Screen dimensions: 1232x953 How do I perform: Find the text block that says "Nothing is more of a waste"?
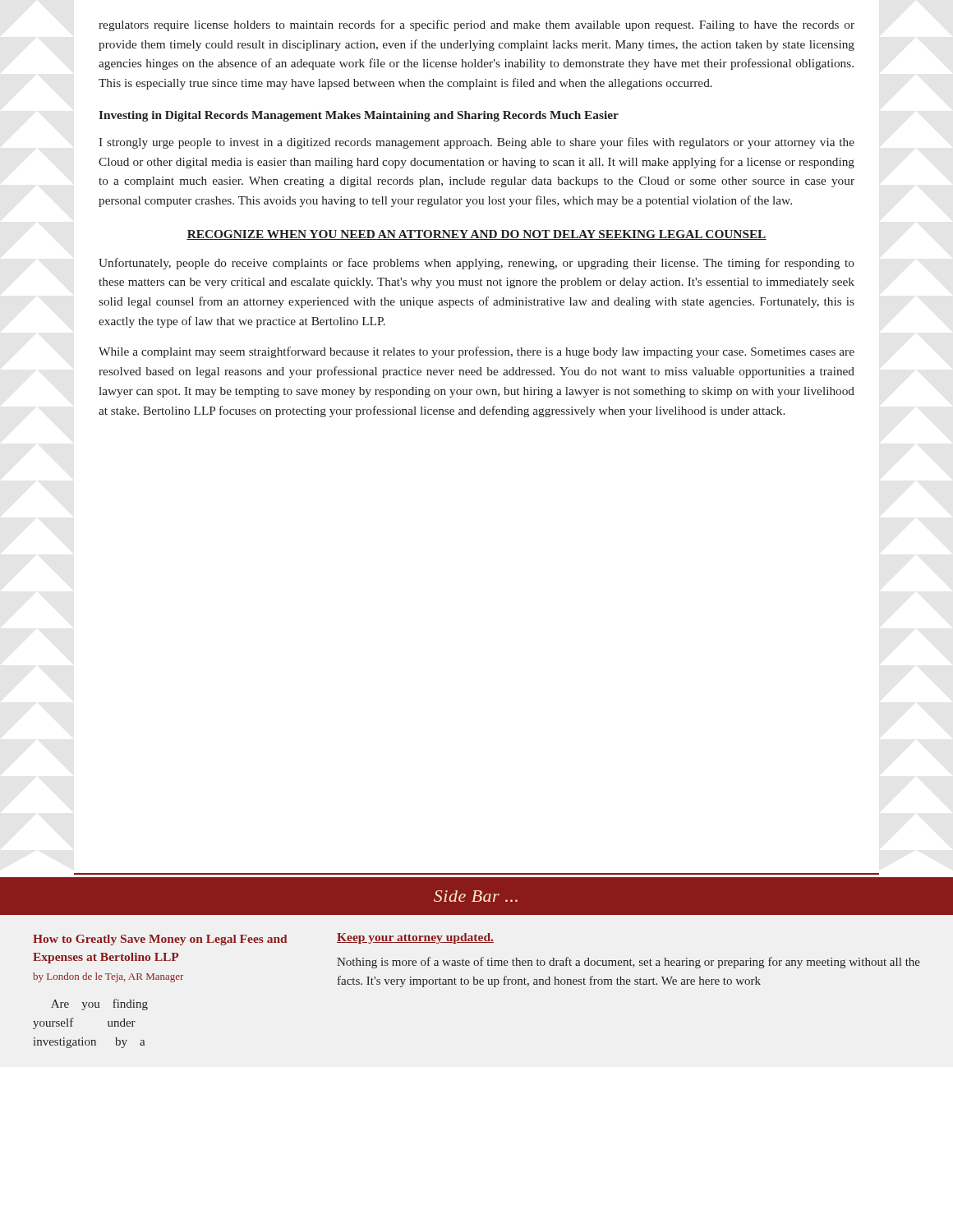click(628, 971)
